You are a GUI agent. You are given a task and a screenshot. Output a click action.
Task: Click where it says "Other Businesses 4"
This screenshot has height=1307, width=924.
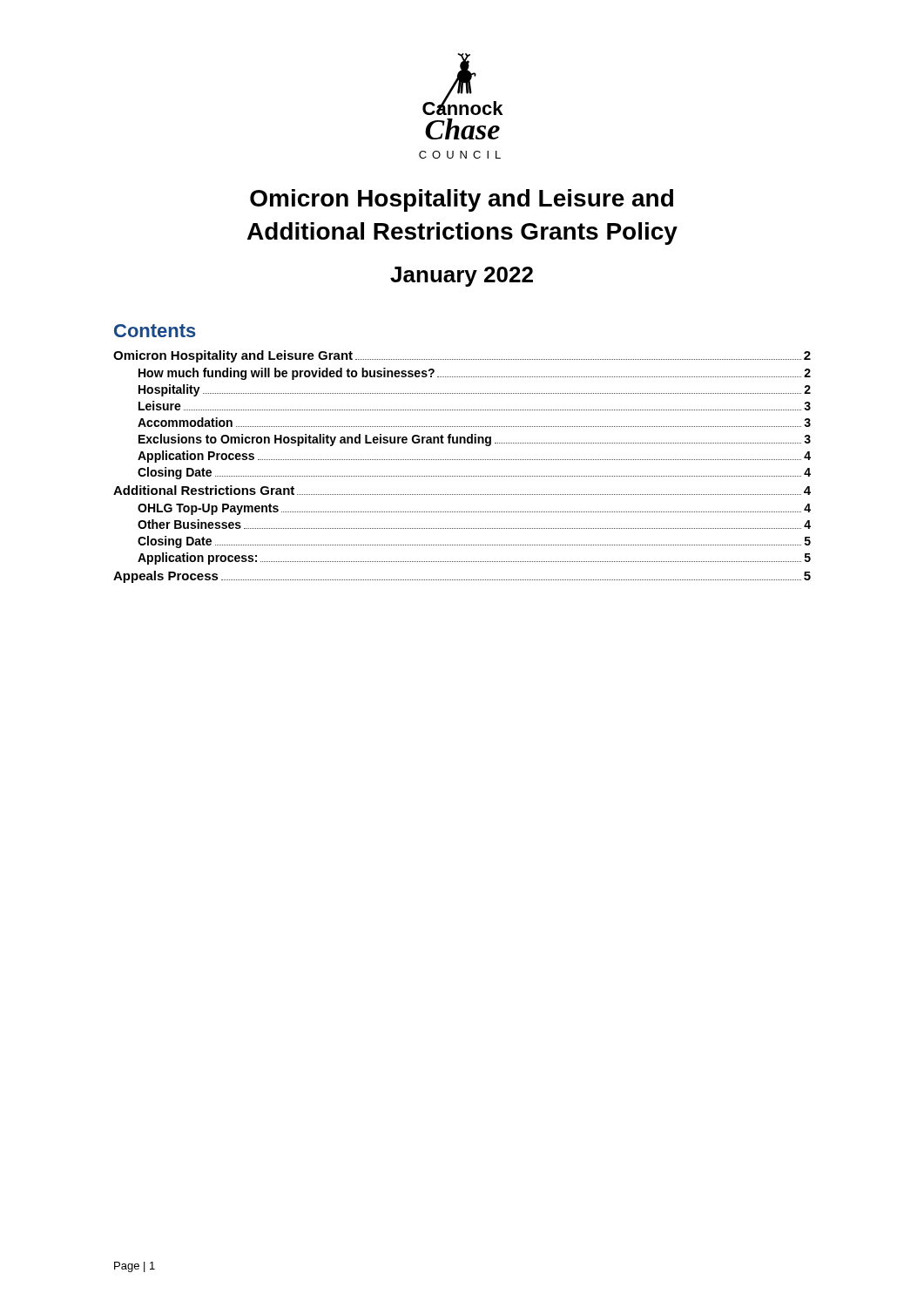click(462, 525)
